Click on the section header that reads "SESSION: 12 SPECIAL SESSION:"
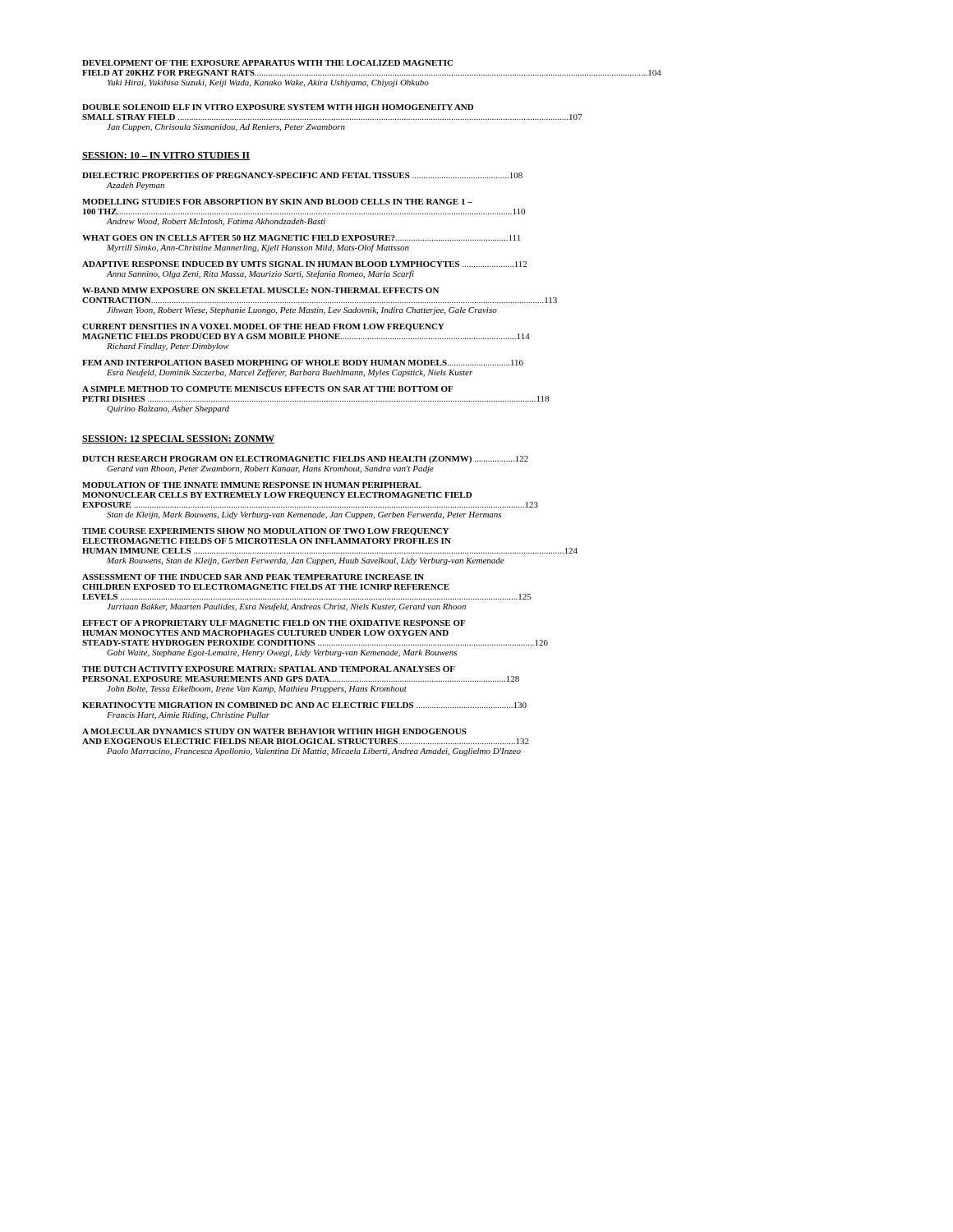Image resolution: width=953 pixels, height=1232 pixels. point(178,439)
